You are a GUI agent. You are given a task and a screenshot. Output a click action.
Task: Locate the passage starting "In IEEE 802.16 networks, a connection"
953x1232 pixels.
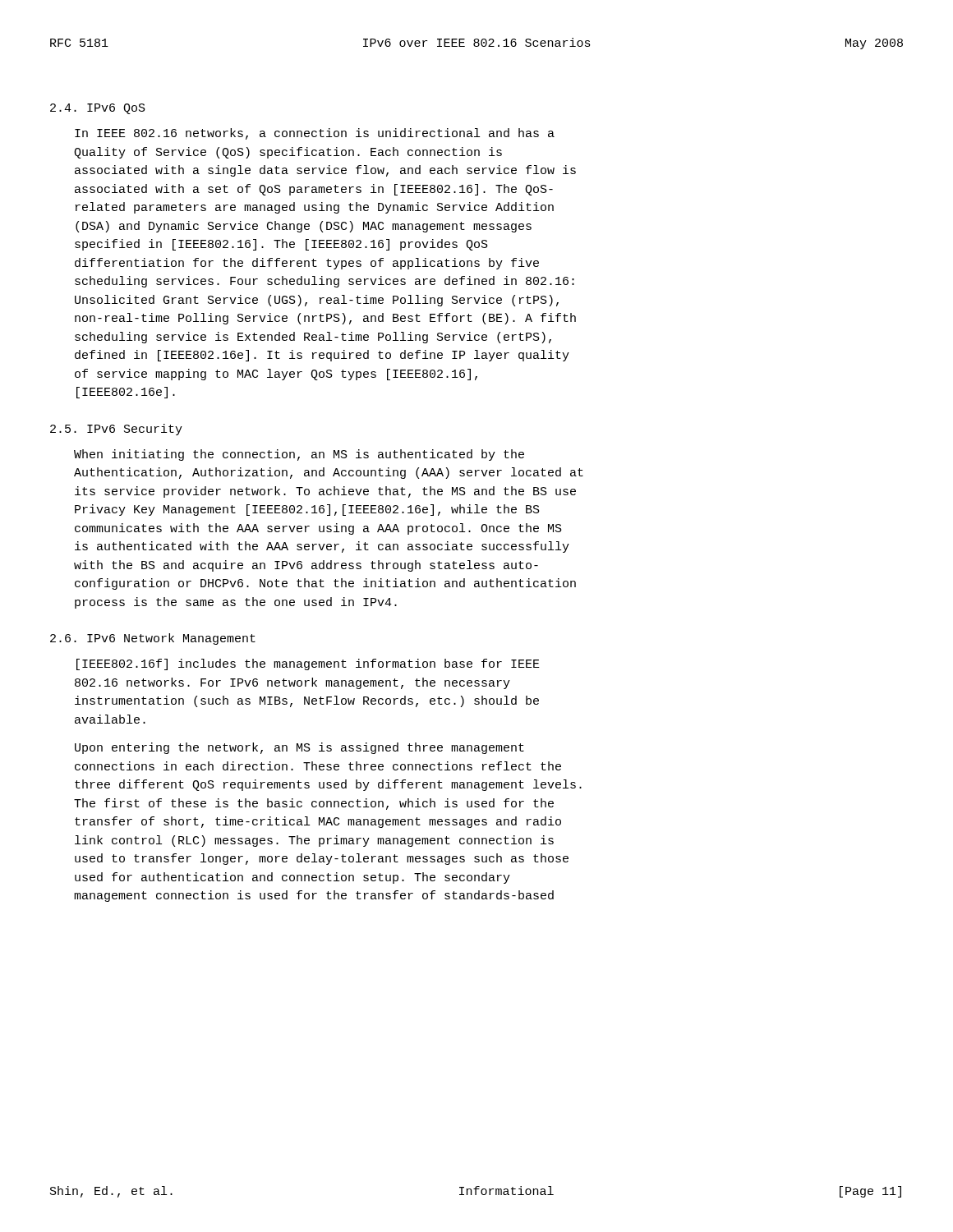point(325,264)
